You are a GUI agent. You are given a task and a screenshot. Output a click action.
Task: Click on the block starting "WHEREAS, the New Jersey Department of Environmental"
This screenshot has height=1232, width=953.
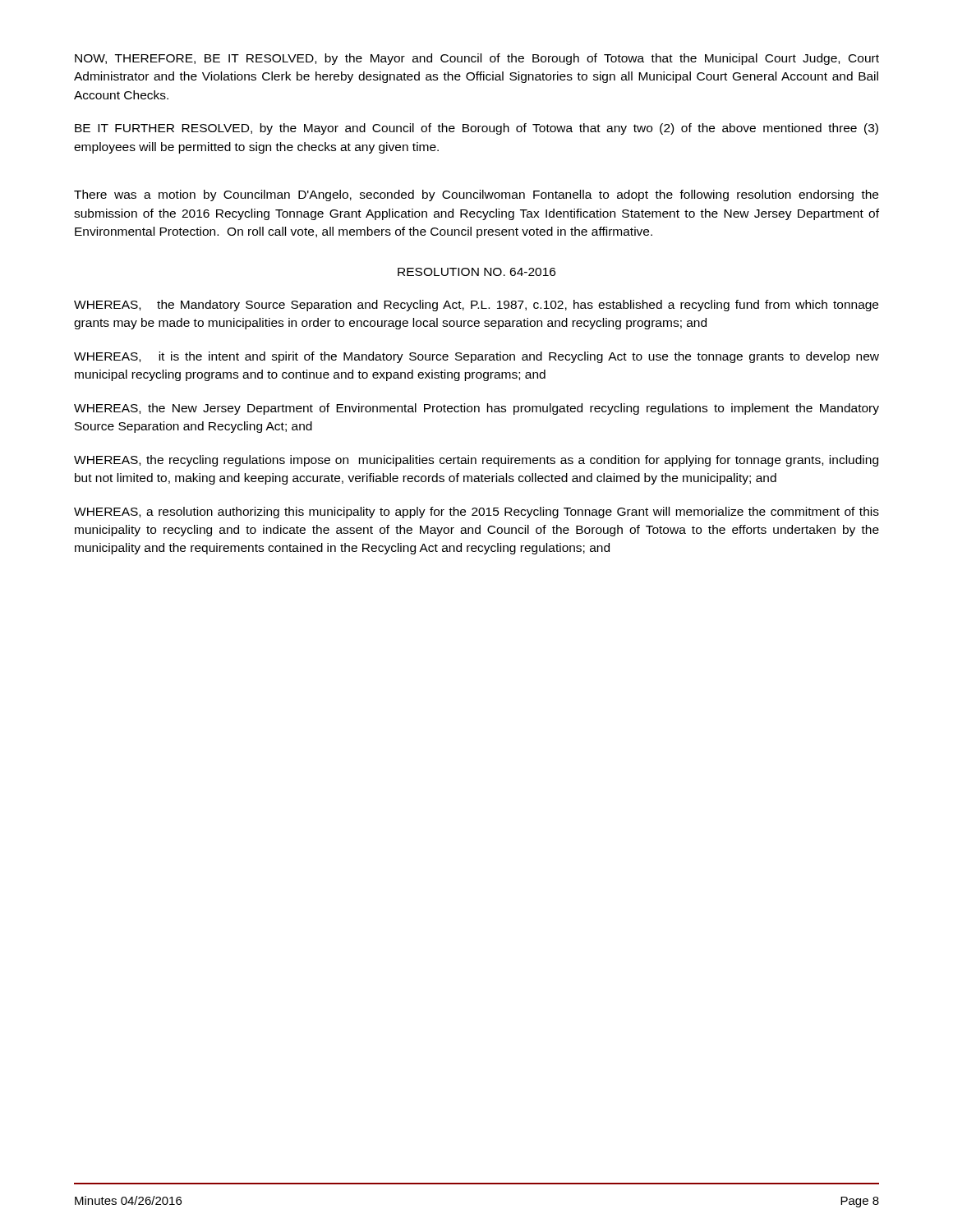(x=476, y=417)
